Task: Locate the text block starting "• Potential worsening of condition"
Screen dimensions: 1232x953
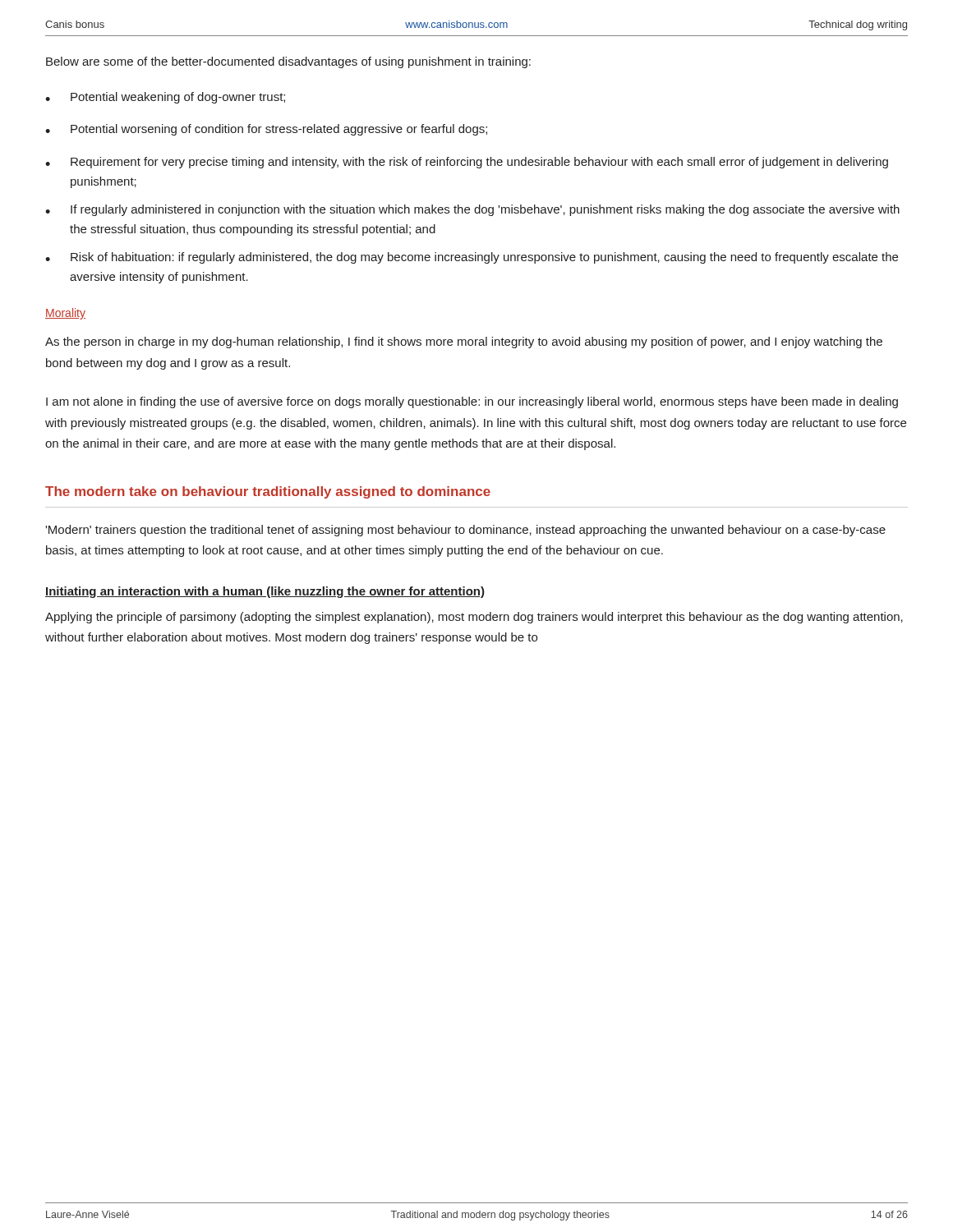Action: [x=267, y=132]
